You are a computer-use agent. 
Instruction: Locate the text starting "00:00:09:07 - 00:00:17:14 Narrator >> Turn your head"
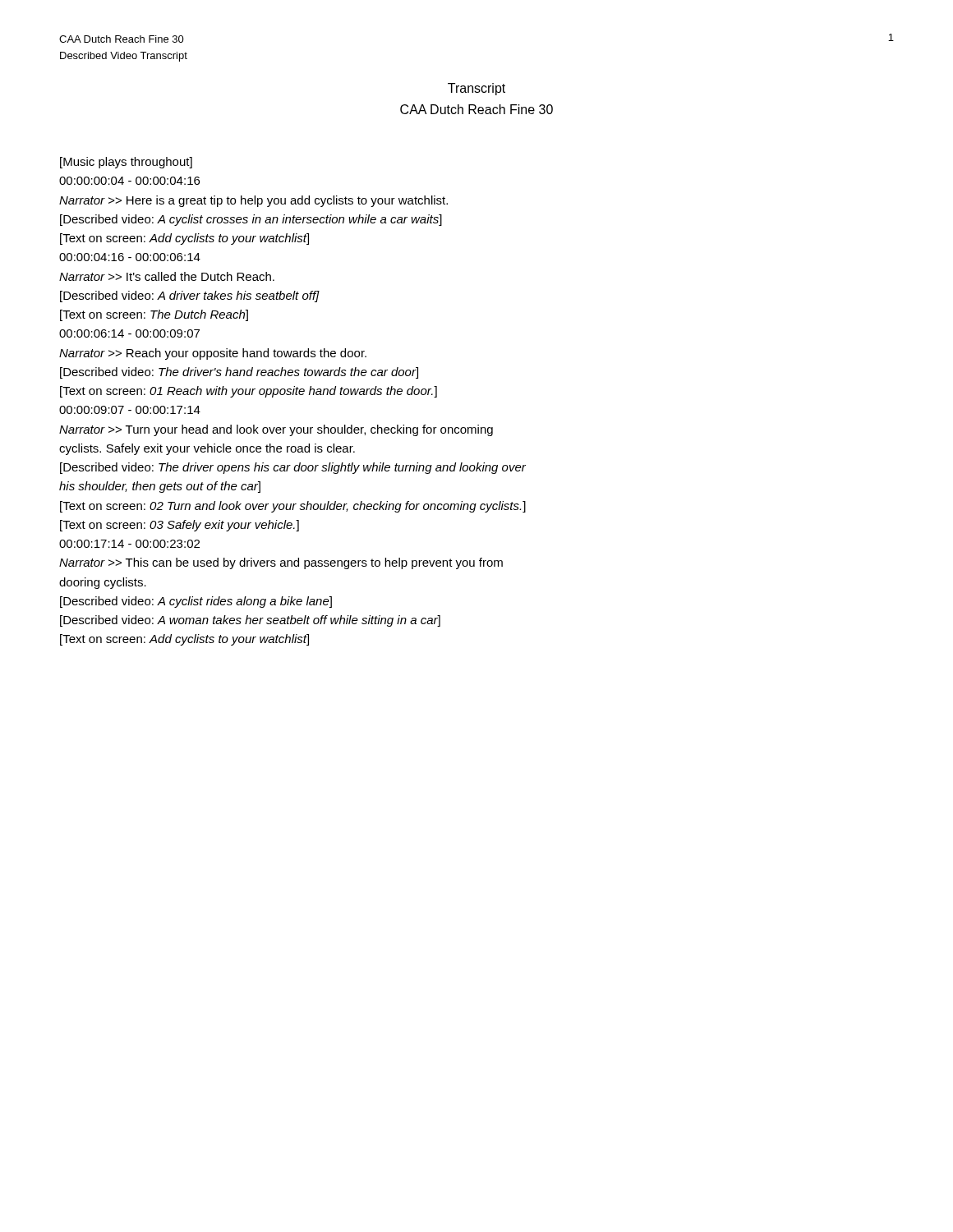pos(276,429)
